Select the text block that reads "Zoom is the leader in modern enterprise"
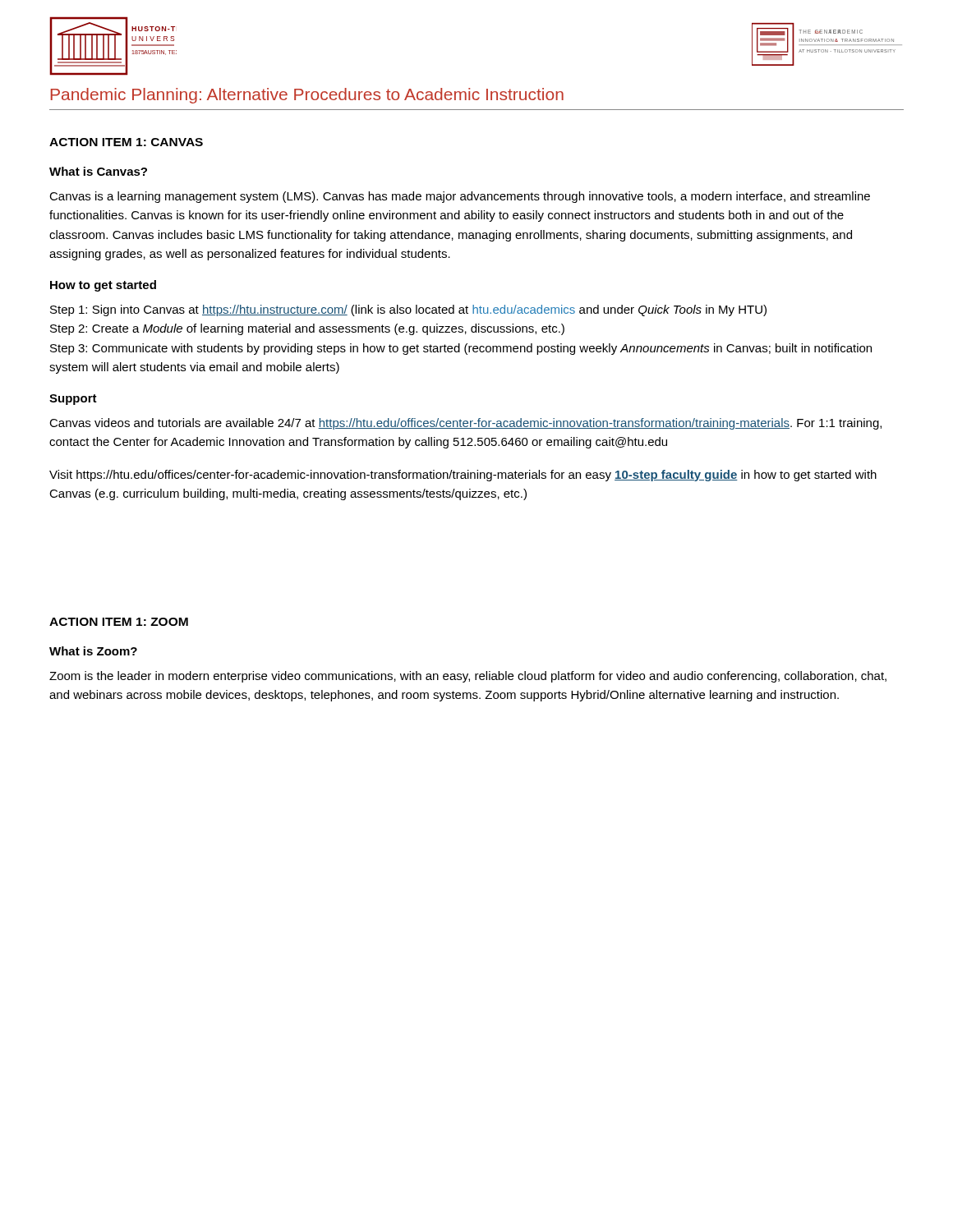953x1232 pixels. coord(468,685)
